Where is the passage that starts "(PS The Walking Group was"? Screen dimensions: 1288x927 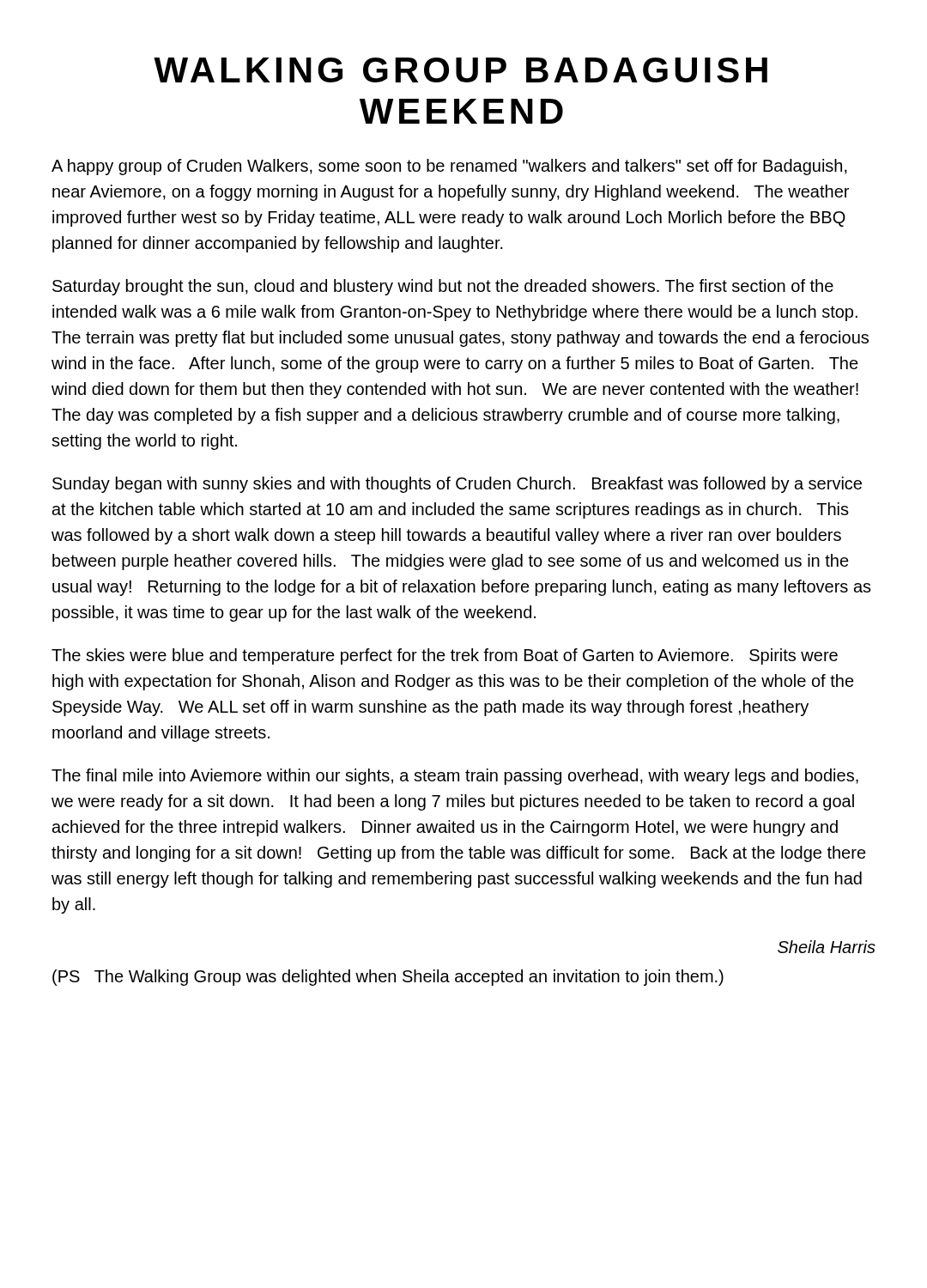coord(464,976)
